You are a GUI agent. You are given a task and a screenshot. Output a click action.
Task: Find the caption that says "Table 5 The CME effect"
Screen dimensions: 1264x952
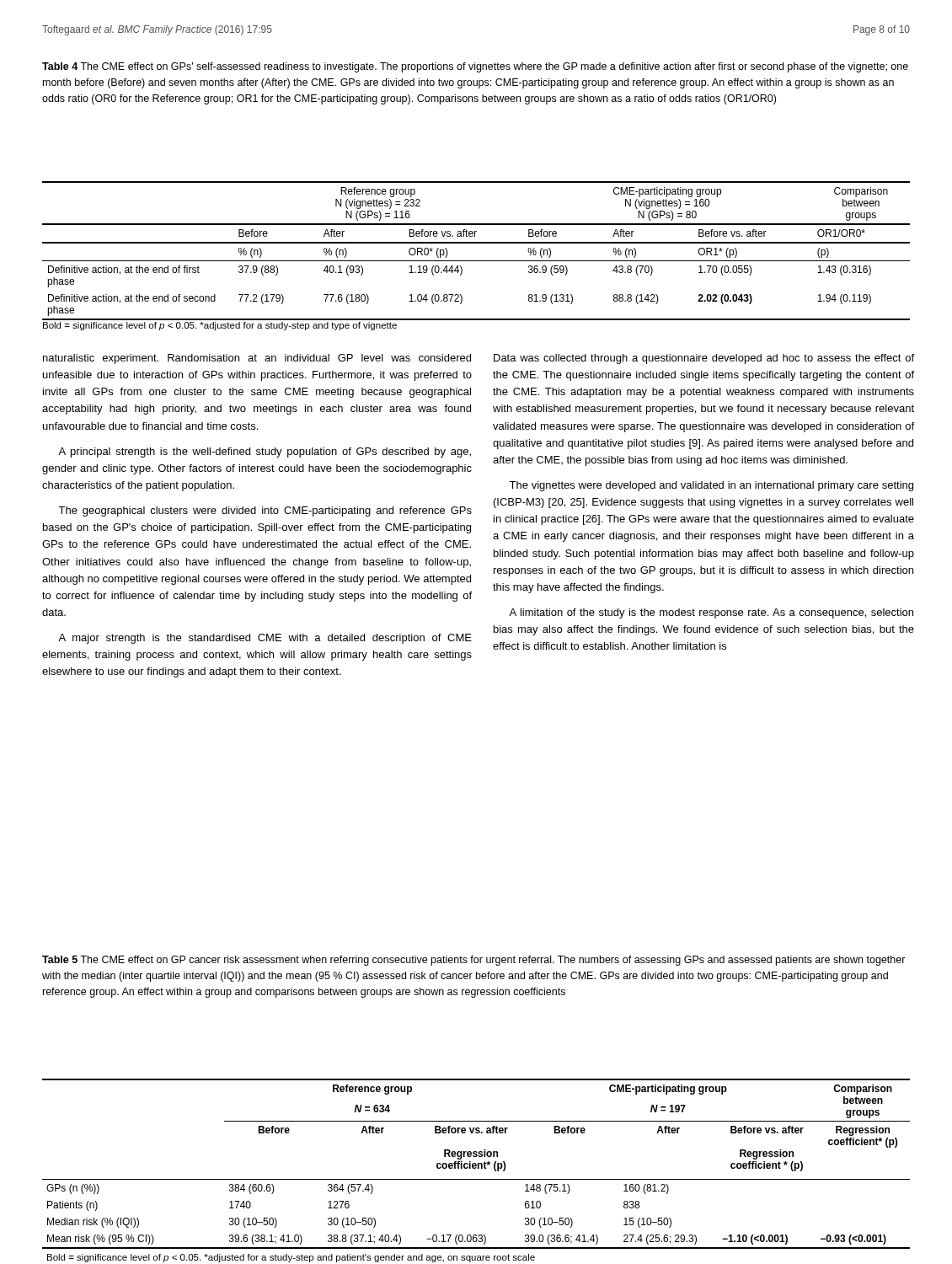[x=474, y=976]
